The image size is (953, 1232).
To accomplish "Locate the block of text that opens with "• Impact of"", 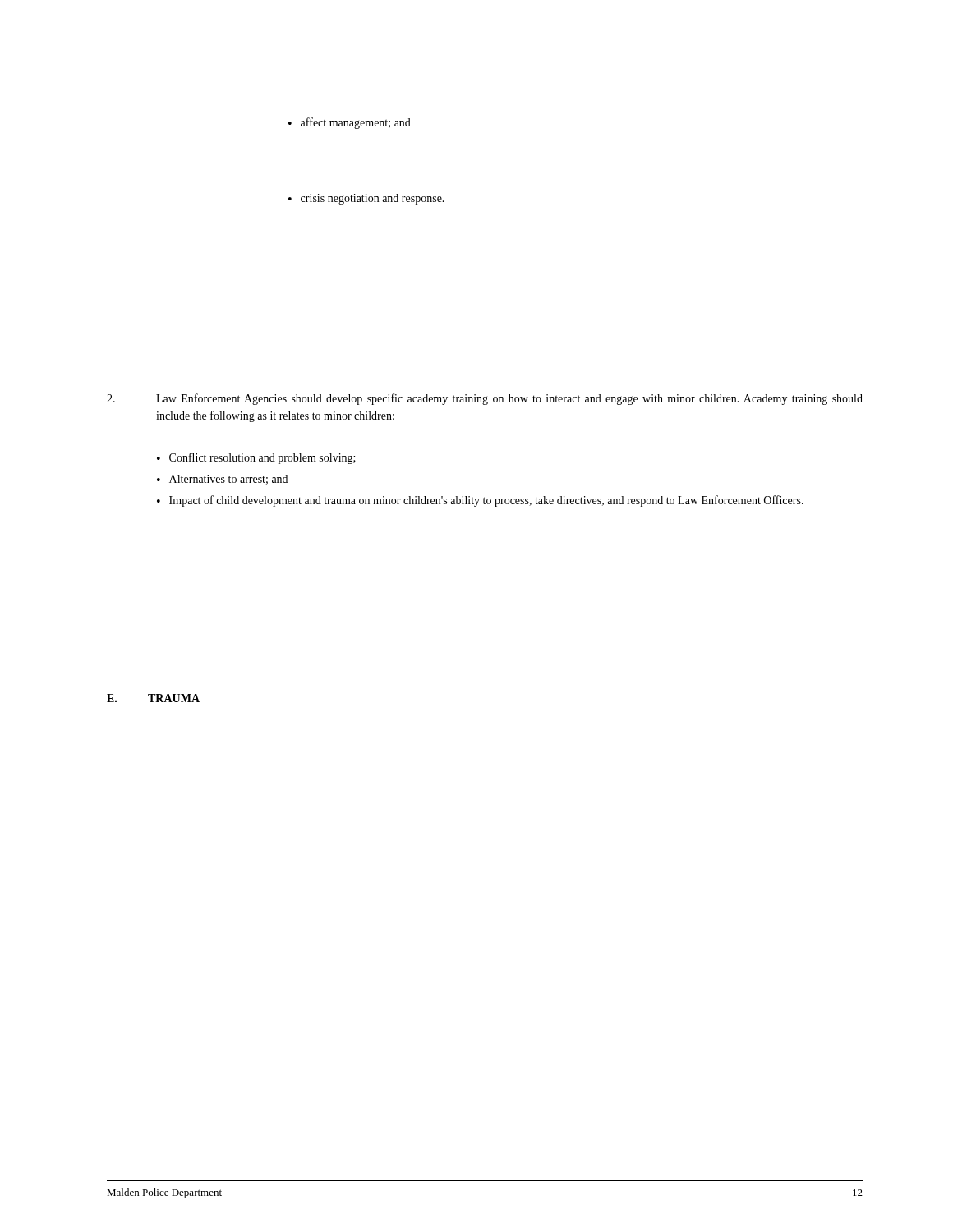I will tap(480, 502).
